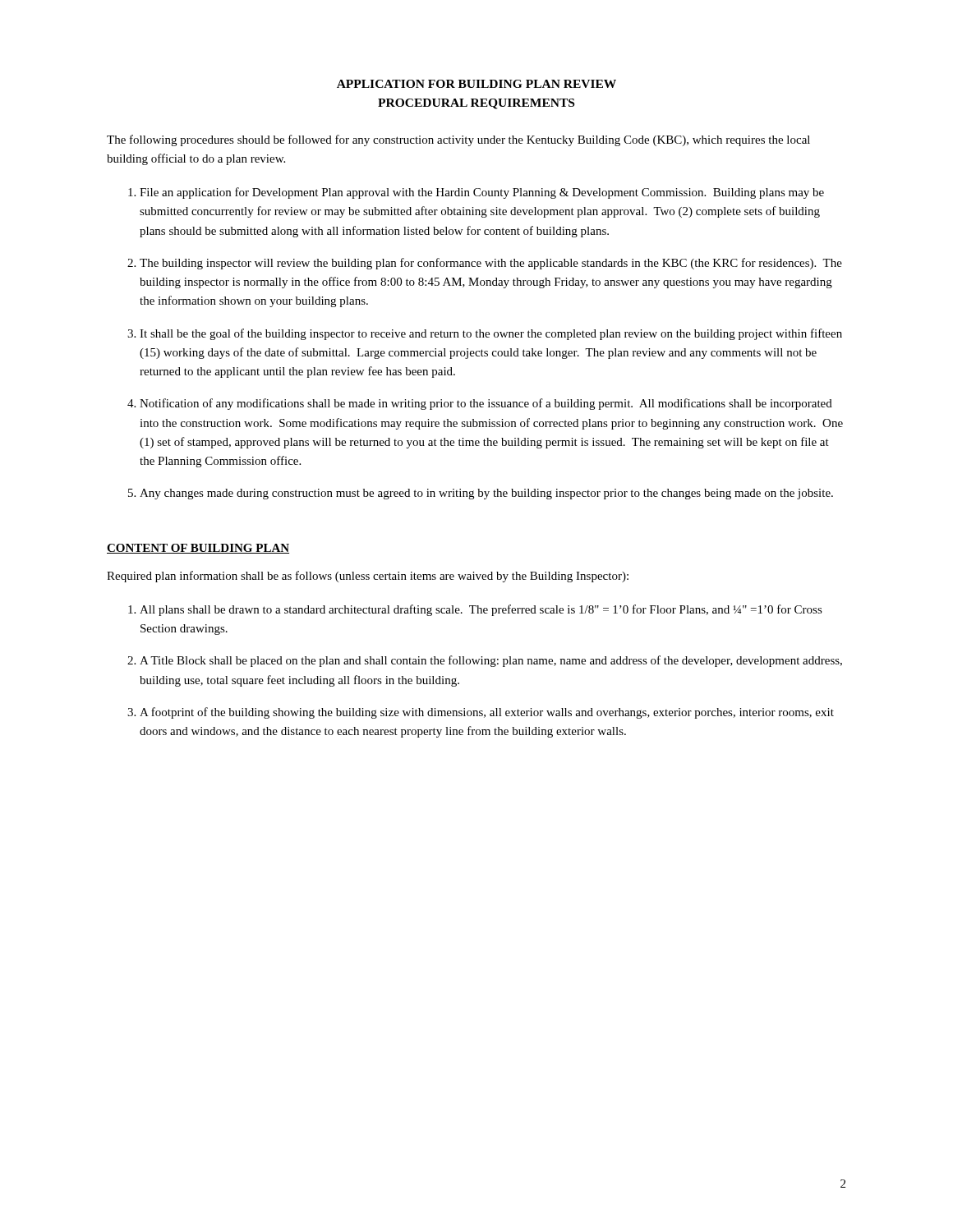Find the region starting "A Title Block"
Viewport: 953px width, 1232px height.
tap(491, 670)
